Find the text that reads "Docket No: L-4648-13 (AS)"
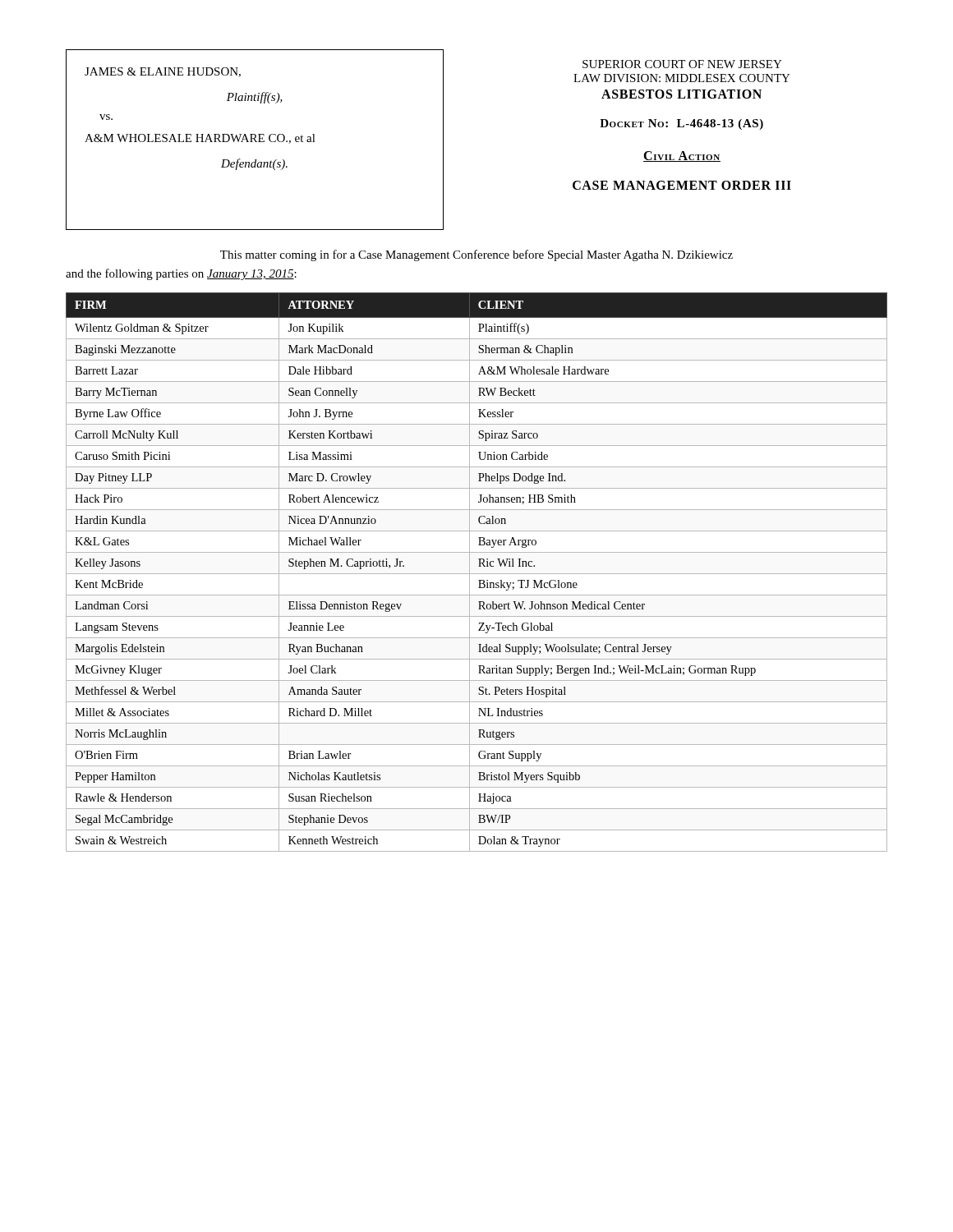 click(x=682, y=123)
